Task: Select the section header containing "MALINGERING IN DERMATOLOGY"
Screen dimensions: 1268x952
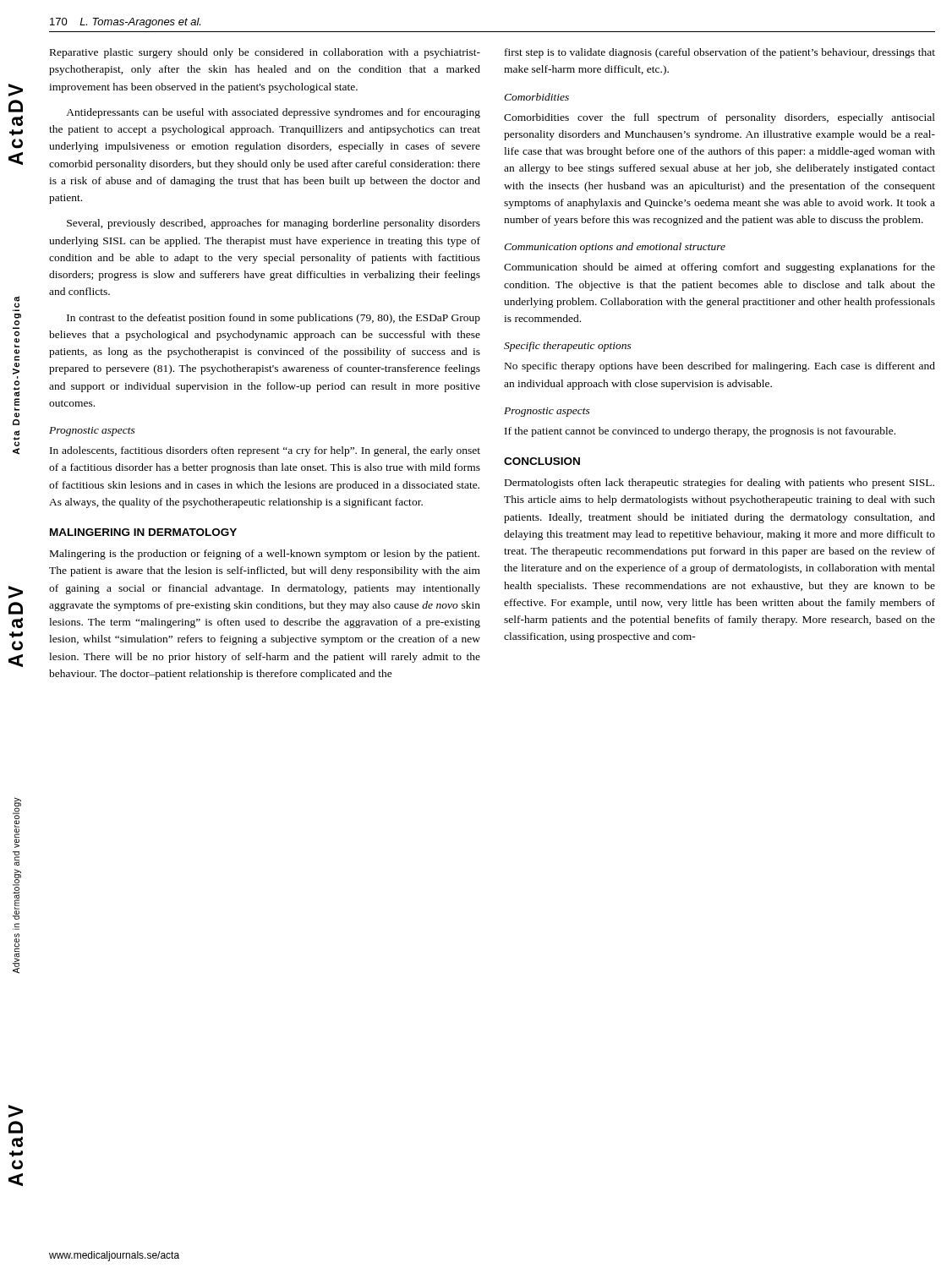Action: point(143,532)
